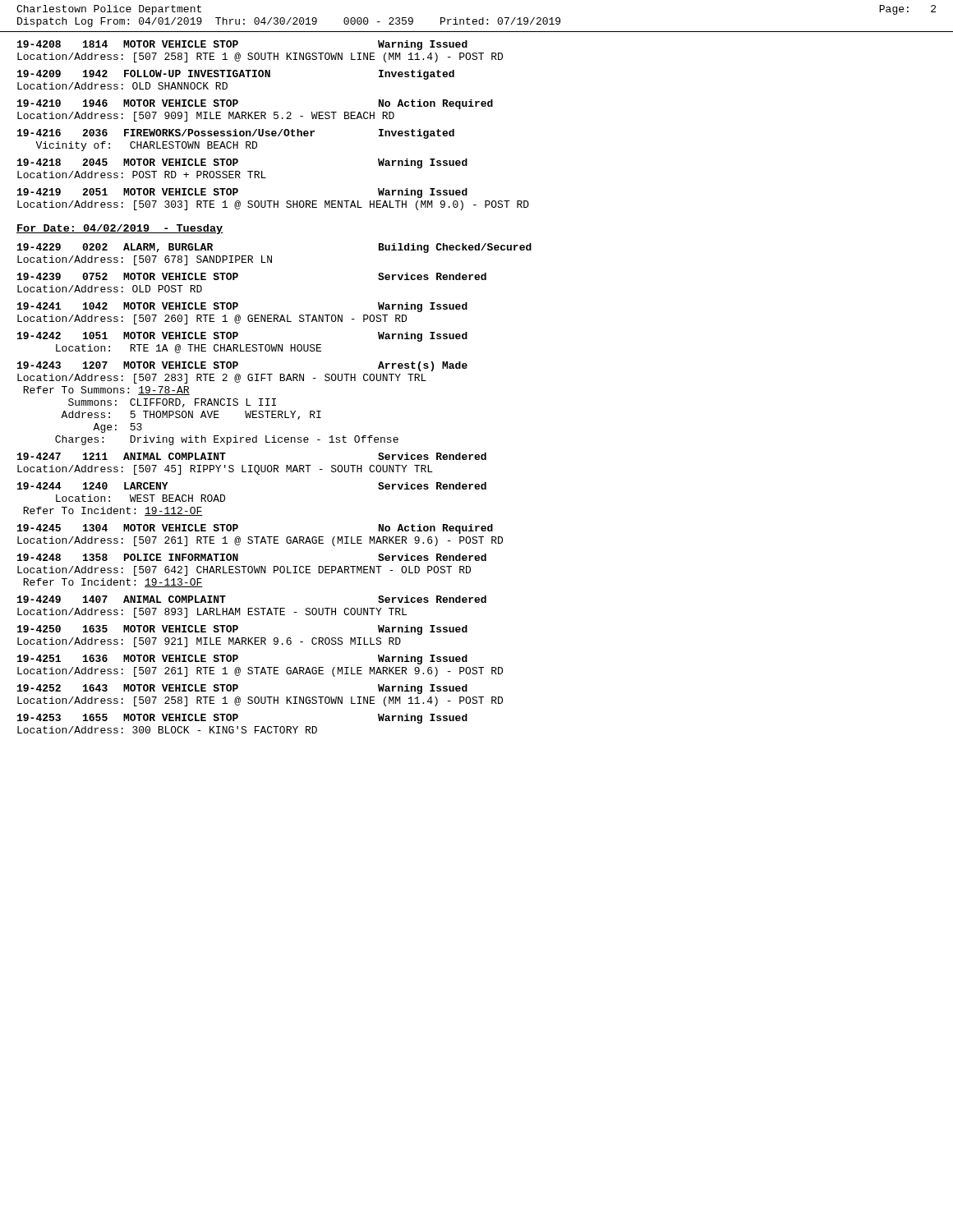Select the text block that says "19-4218 2045 MOTOR VEHICLE"
The height and width of the screenshot is (1232, 953).
[476, 169]
